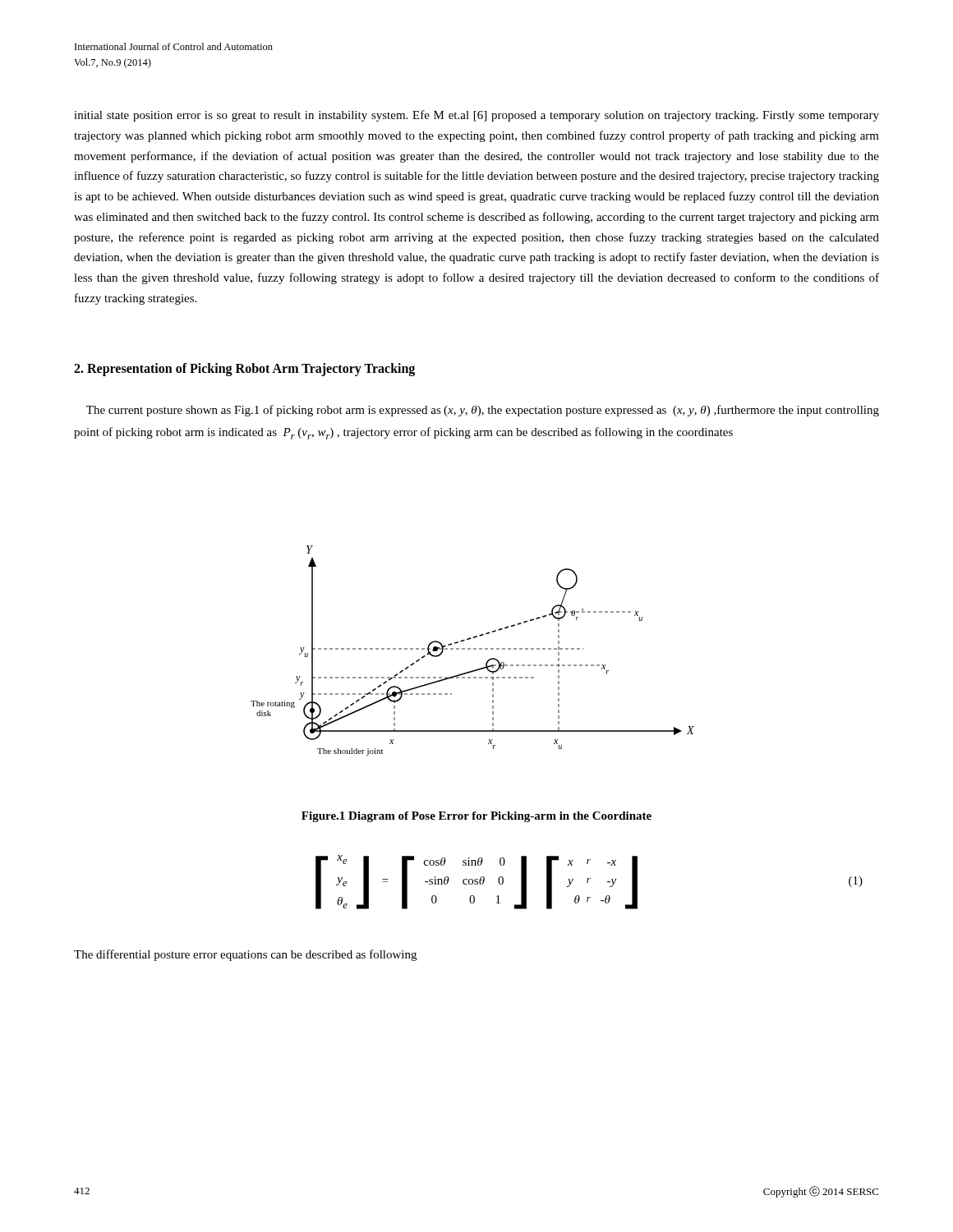Locate the engineering diagram
The width and height of the screenshot is (953, 1232).
(476, 671)
